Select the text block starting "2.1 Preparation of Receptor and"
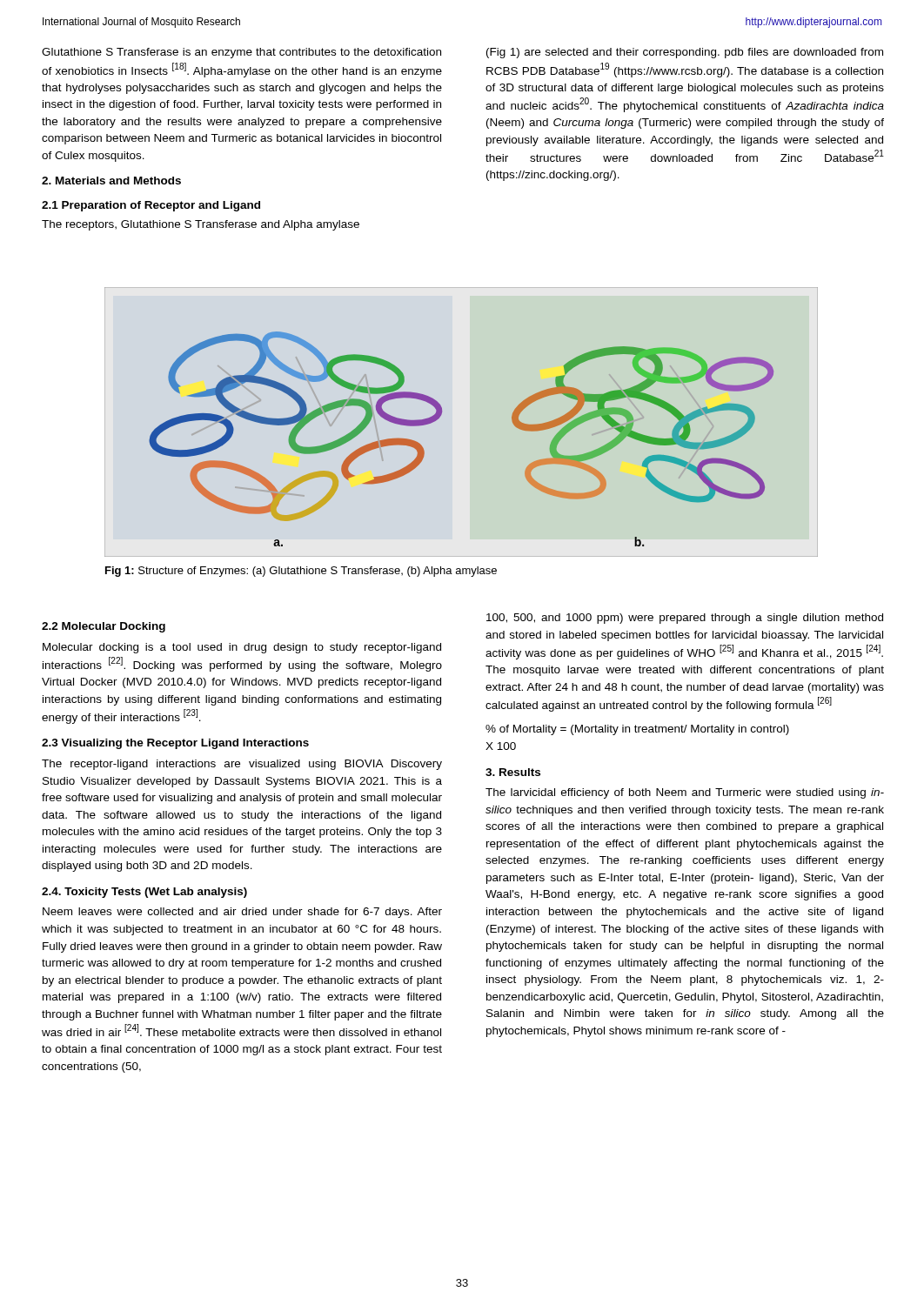Image resolution: width=924 pixels, height=1305 pixels. click(x=242, y=205)
